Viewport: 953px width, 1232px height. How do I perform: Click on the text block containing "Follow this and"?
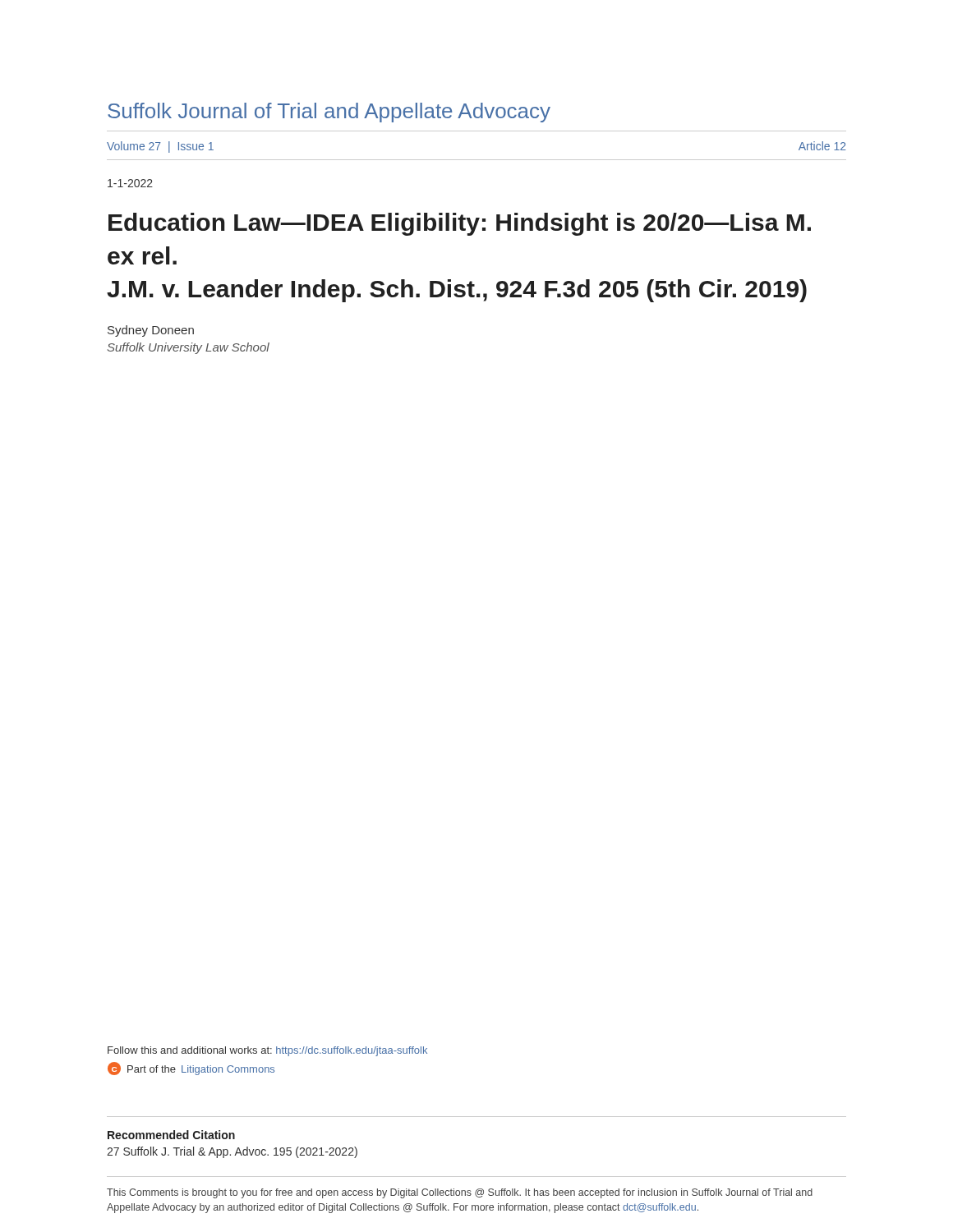tap(267, 1051)
